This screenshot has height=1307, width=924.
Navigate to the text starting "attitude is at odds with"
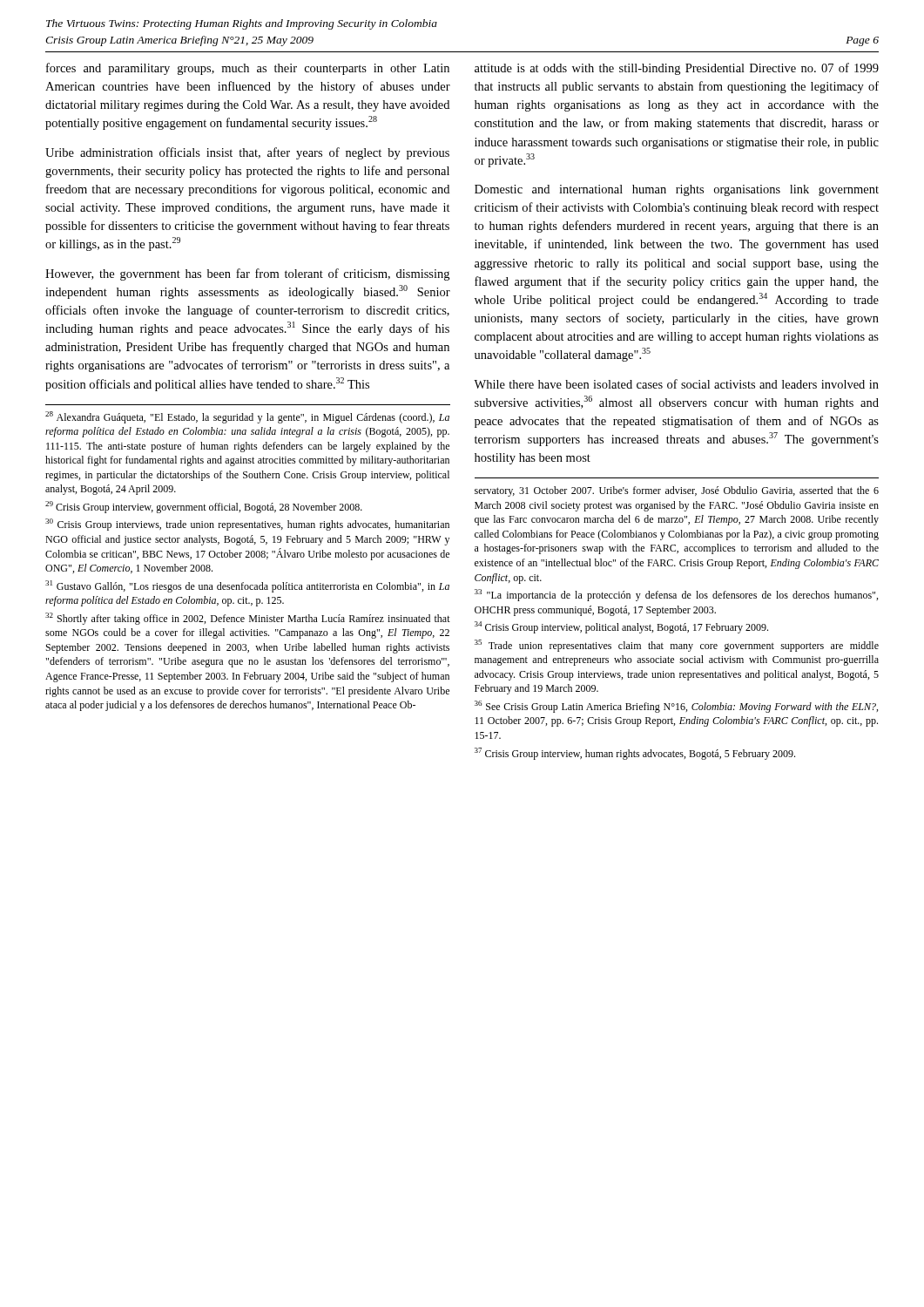pyautogui.click(x=676, y=114)
